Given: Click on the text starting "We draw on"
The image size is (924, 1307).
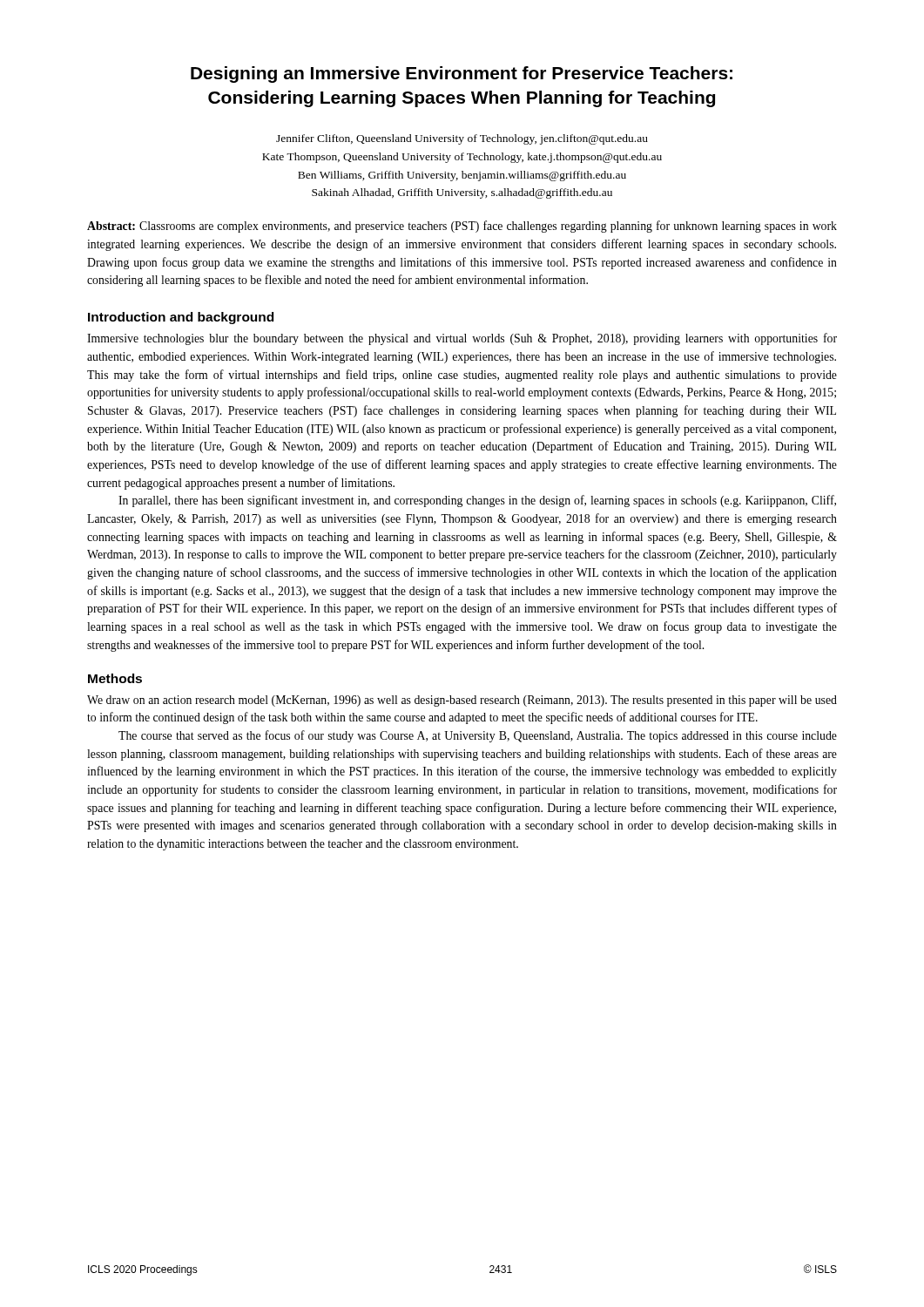Looking at the screenshot, I should click(x=462, y=773).
